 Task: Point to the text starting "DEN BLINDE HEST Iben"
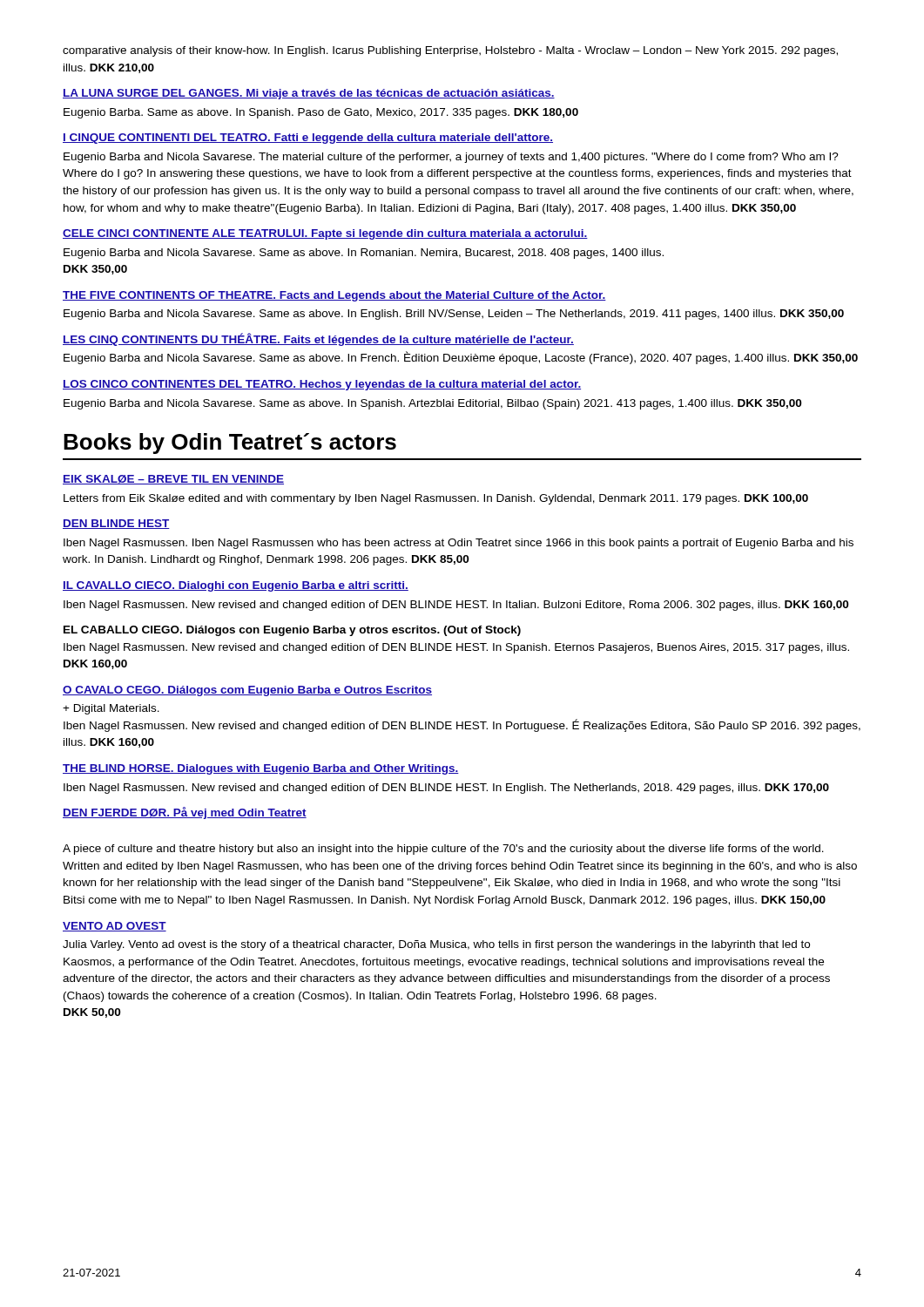click(x=462, y=541)
